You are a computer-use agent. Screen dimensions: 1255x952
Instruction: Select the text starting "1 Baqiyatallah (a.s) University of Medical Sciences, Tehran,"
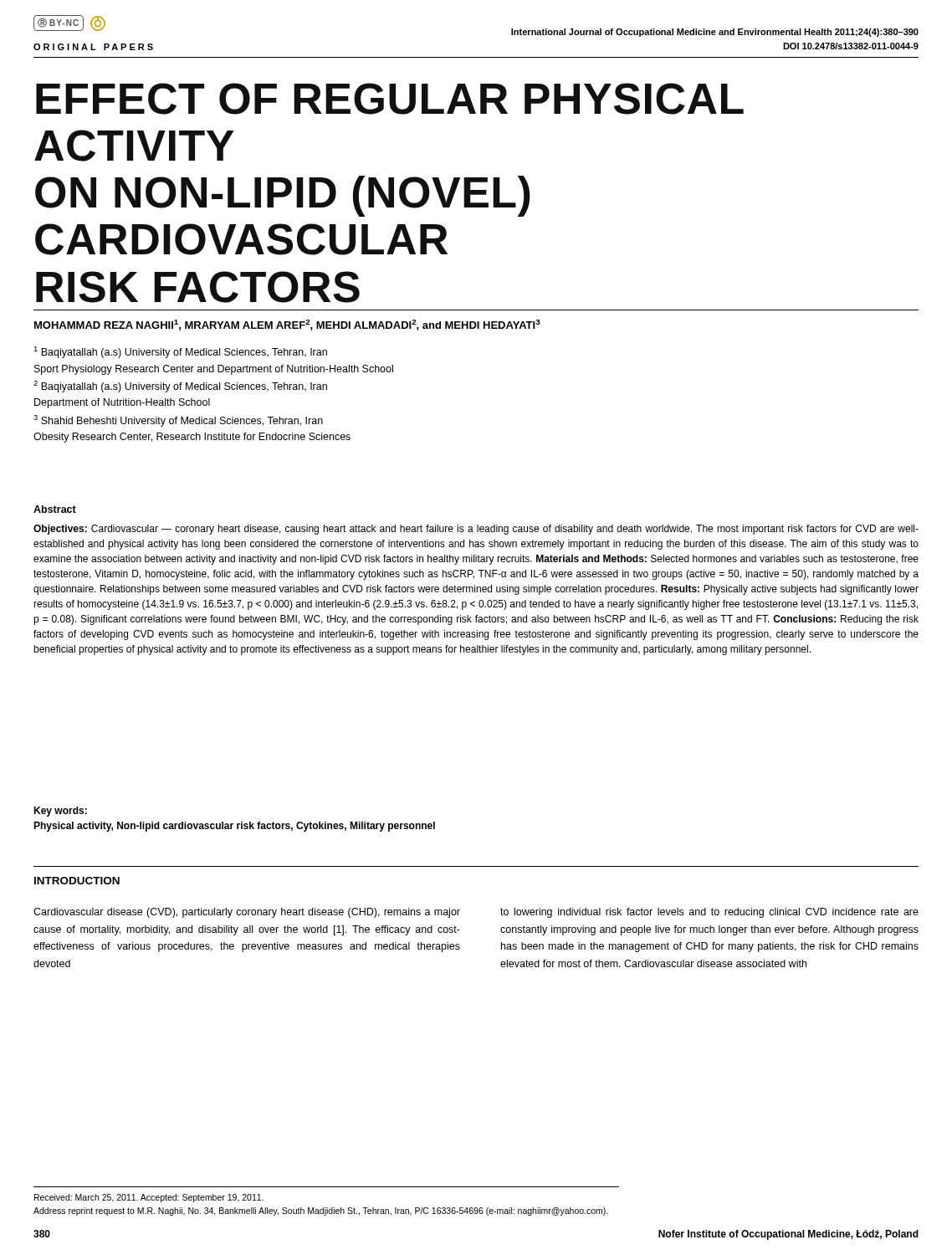[214, 394]
